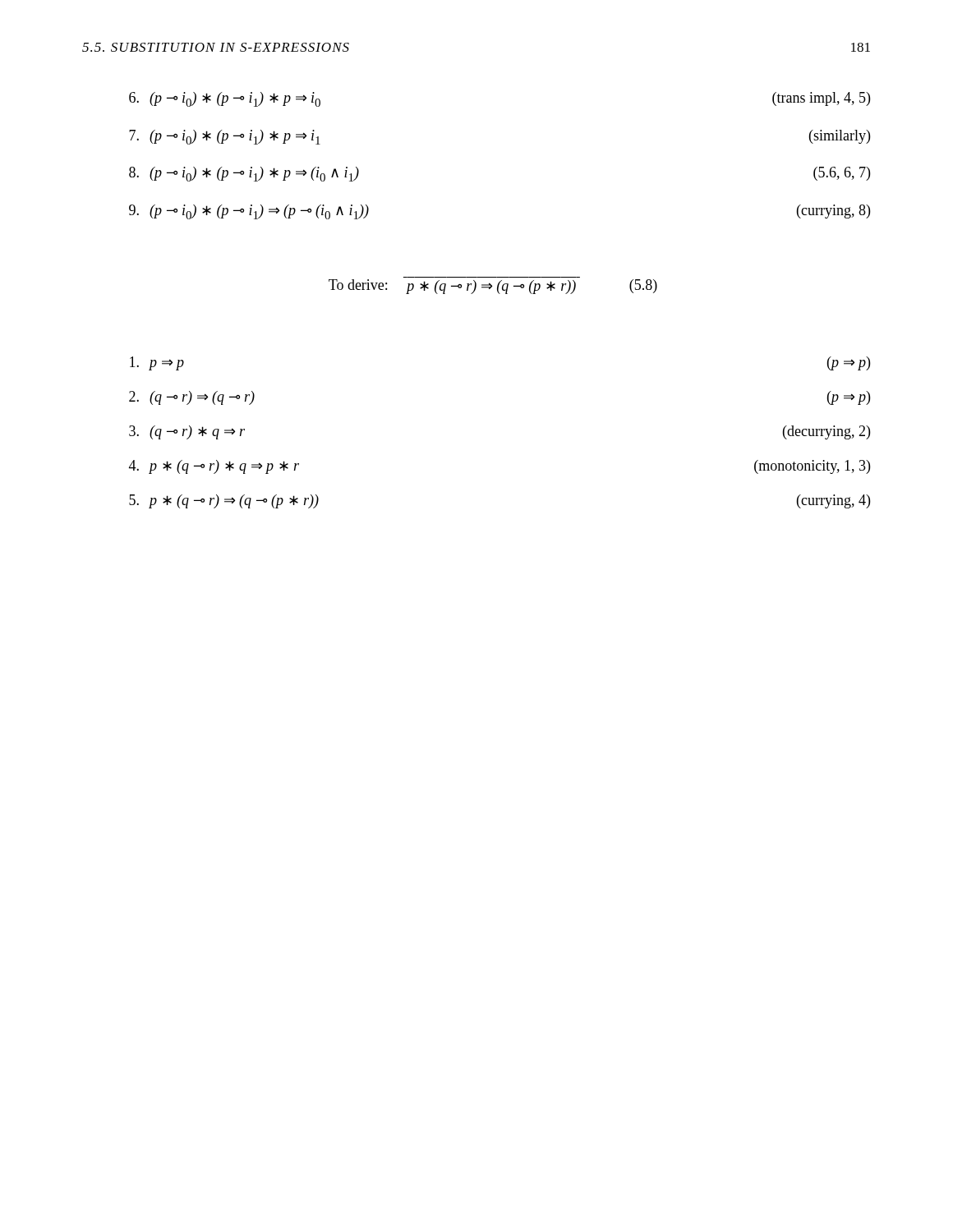Find the text block starting "4. p ∗ (q ⊸"
Viewport: 953px width, 1232px height.
pyautogui.click(x=214, y=465)
